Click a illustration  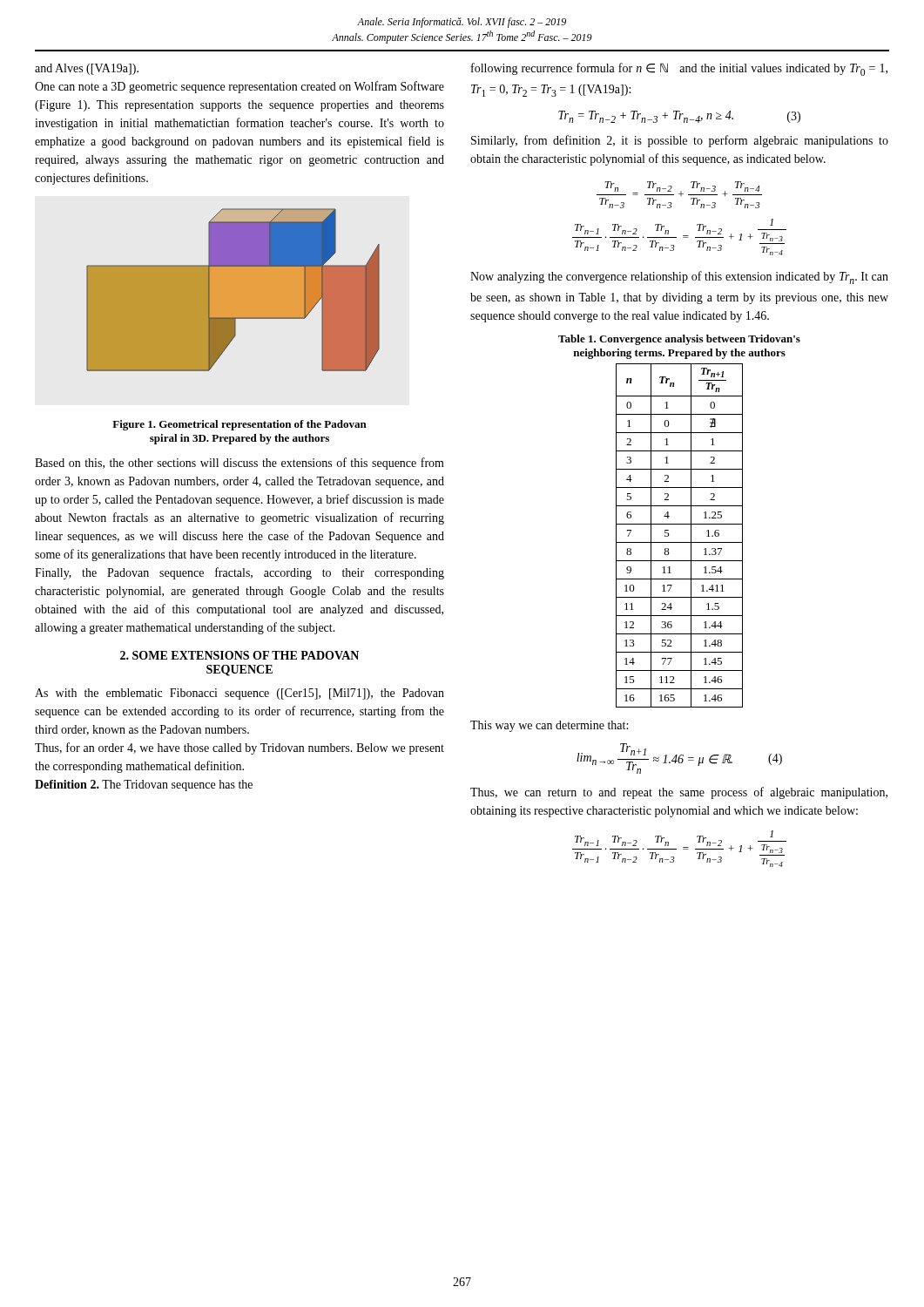point(222,302)
